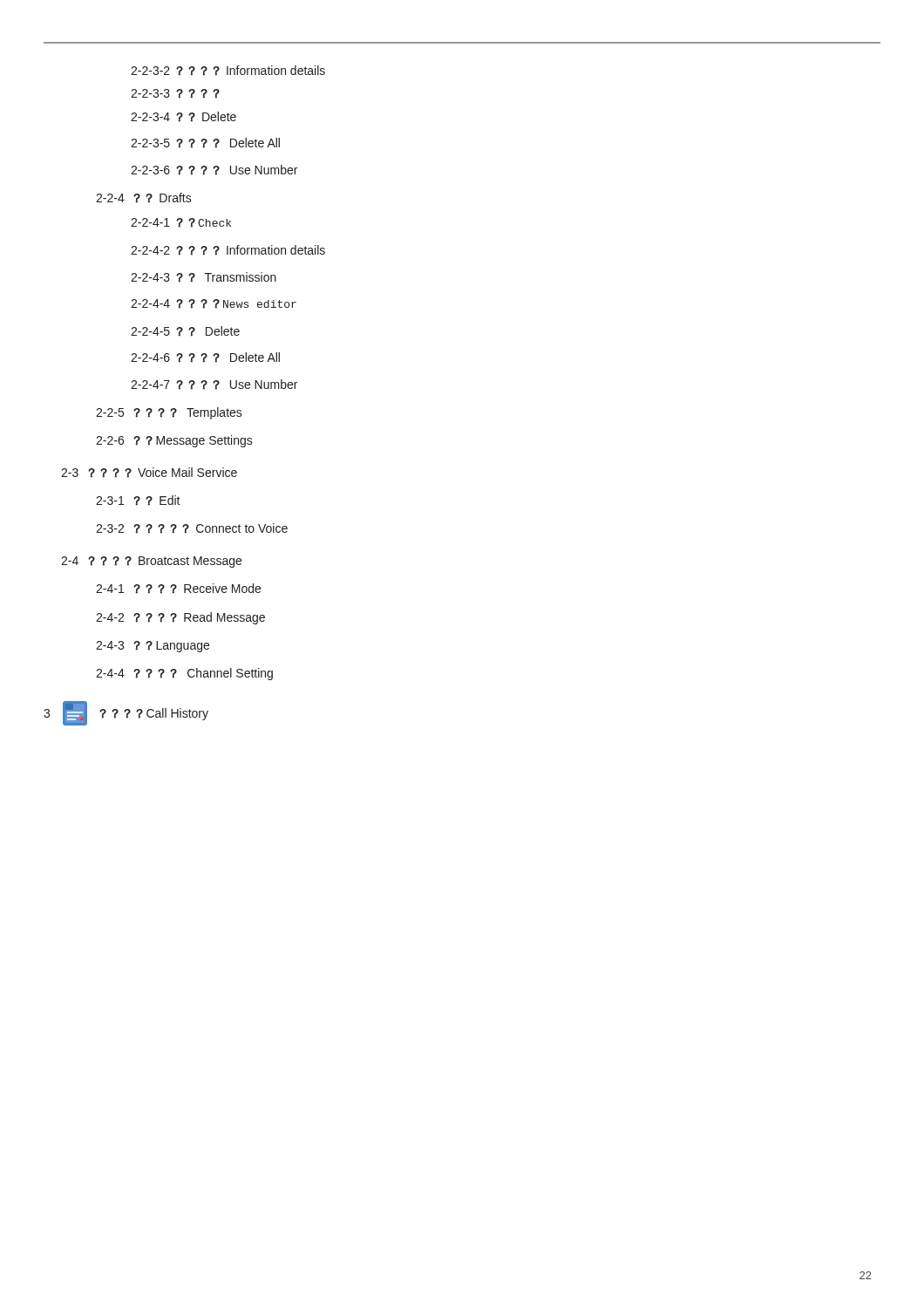924x1308 pixels.
Task: Find the list item containing "2-2-6 ？？Message Settings"
Action: coord(174,441)
